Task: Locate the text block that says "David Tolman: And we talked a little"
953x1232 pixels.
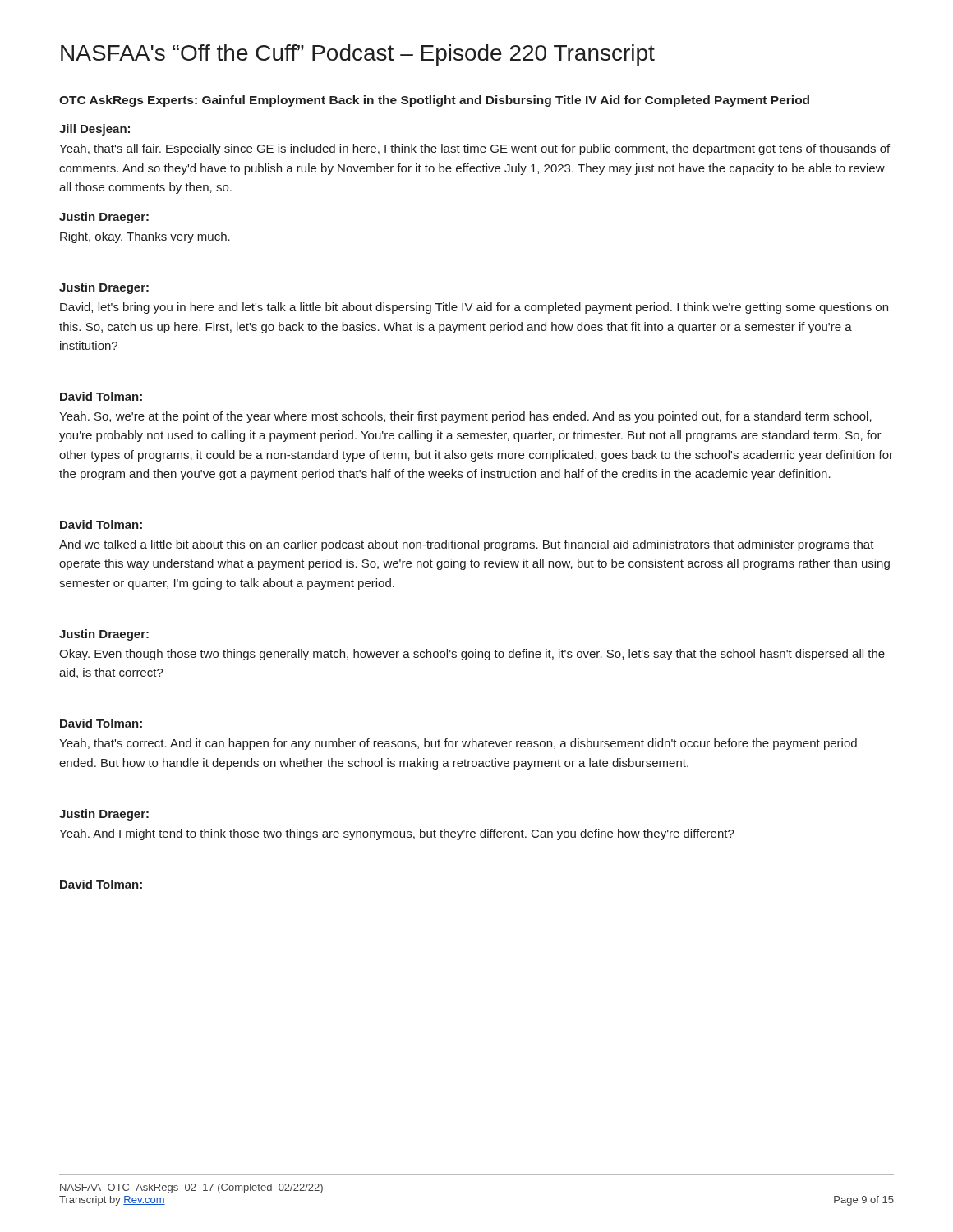Action: 476,554
